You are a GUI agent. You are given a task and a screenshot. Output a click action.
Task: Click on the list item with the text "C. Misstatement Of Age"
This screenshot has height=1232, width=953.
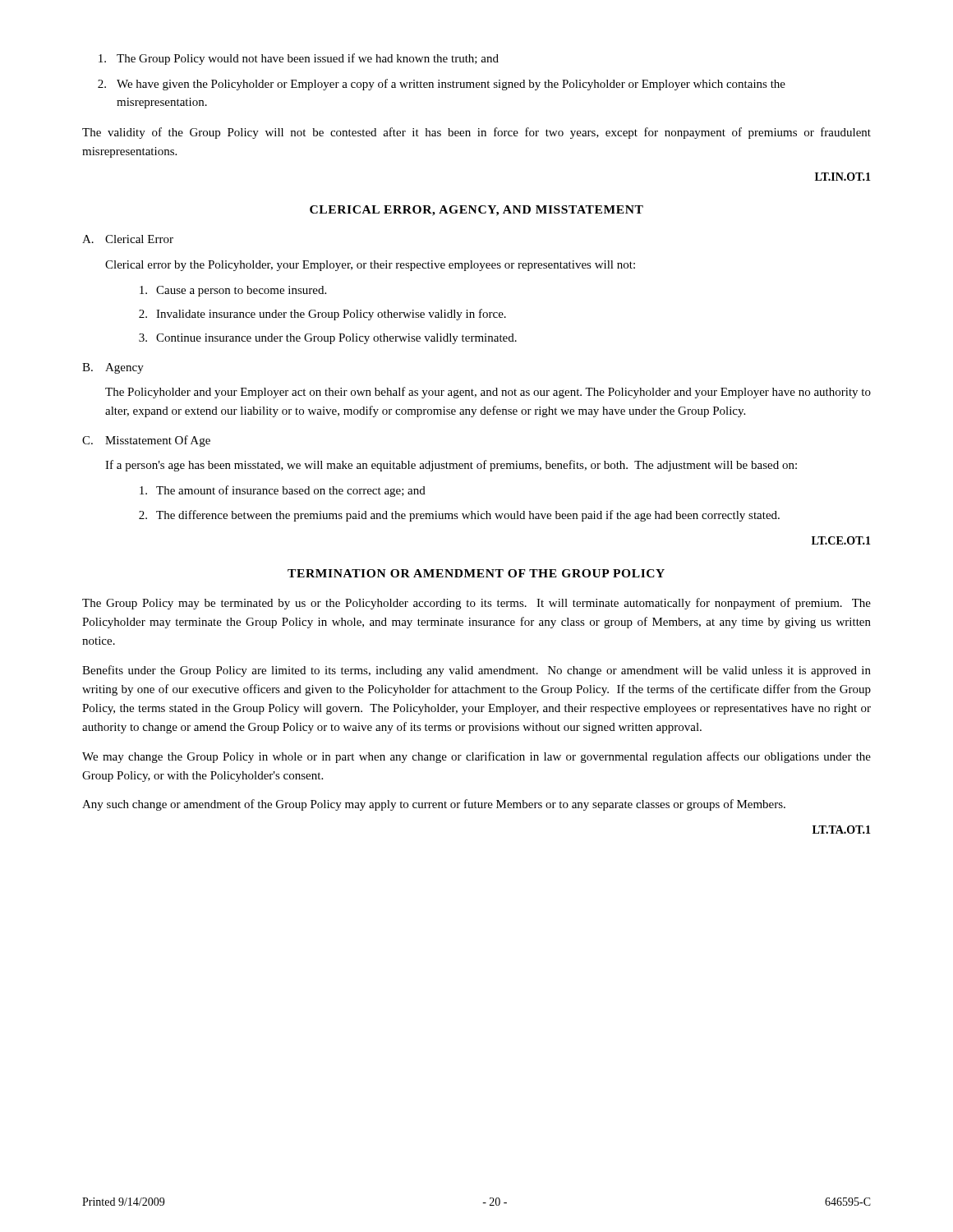[x=146, y=440]
